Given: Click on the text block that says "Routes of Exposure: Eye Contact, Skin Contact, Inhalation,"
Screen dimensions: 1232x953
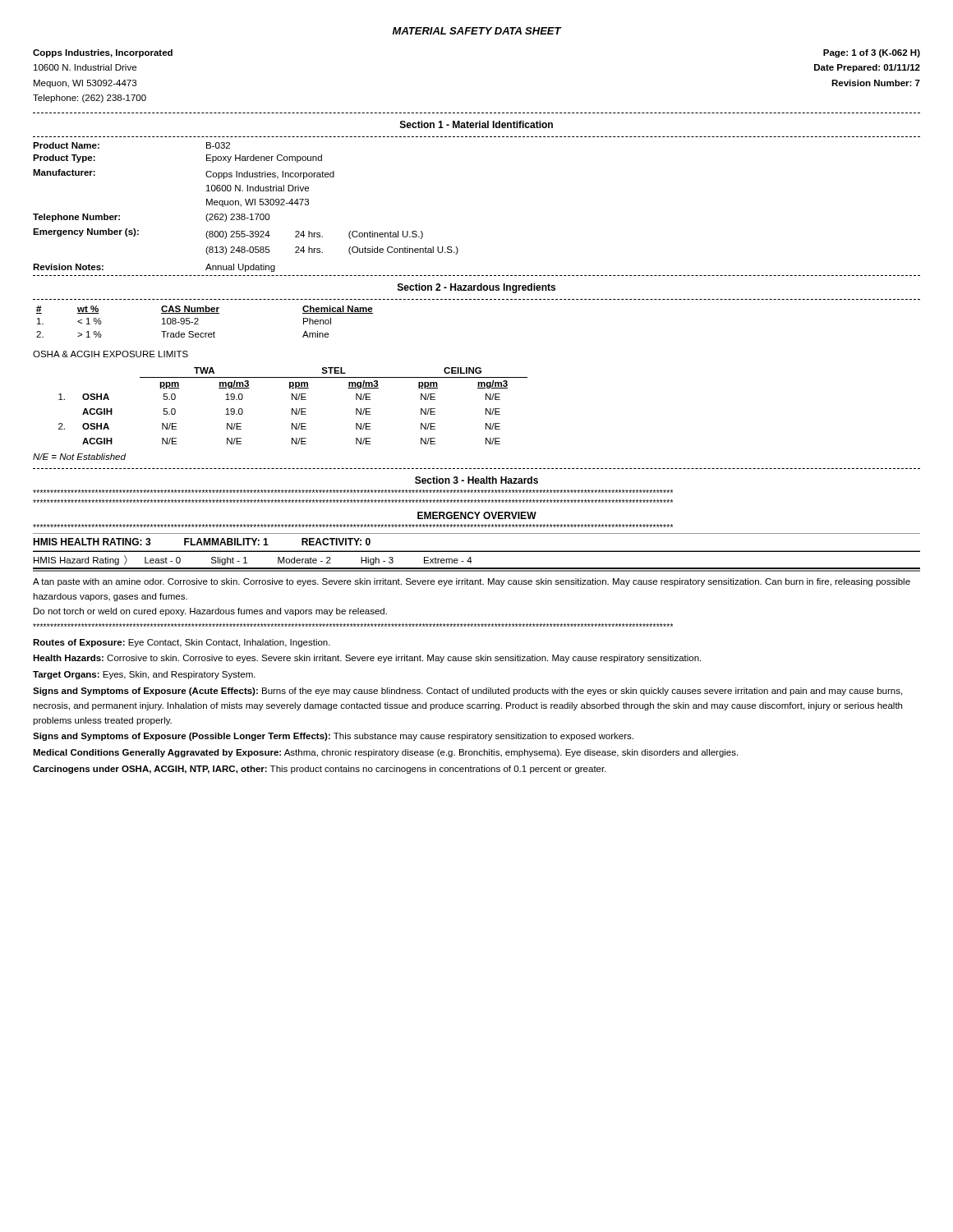Looking at the screenshot, I should (182, 642).
